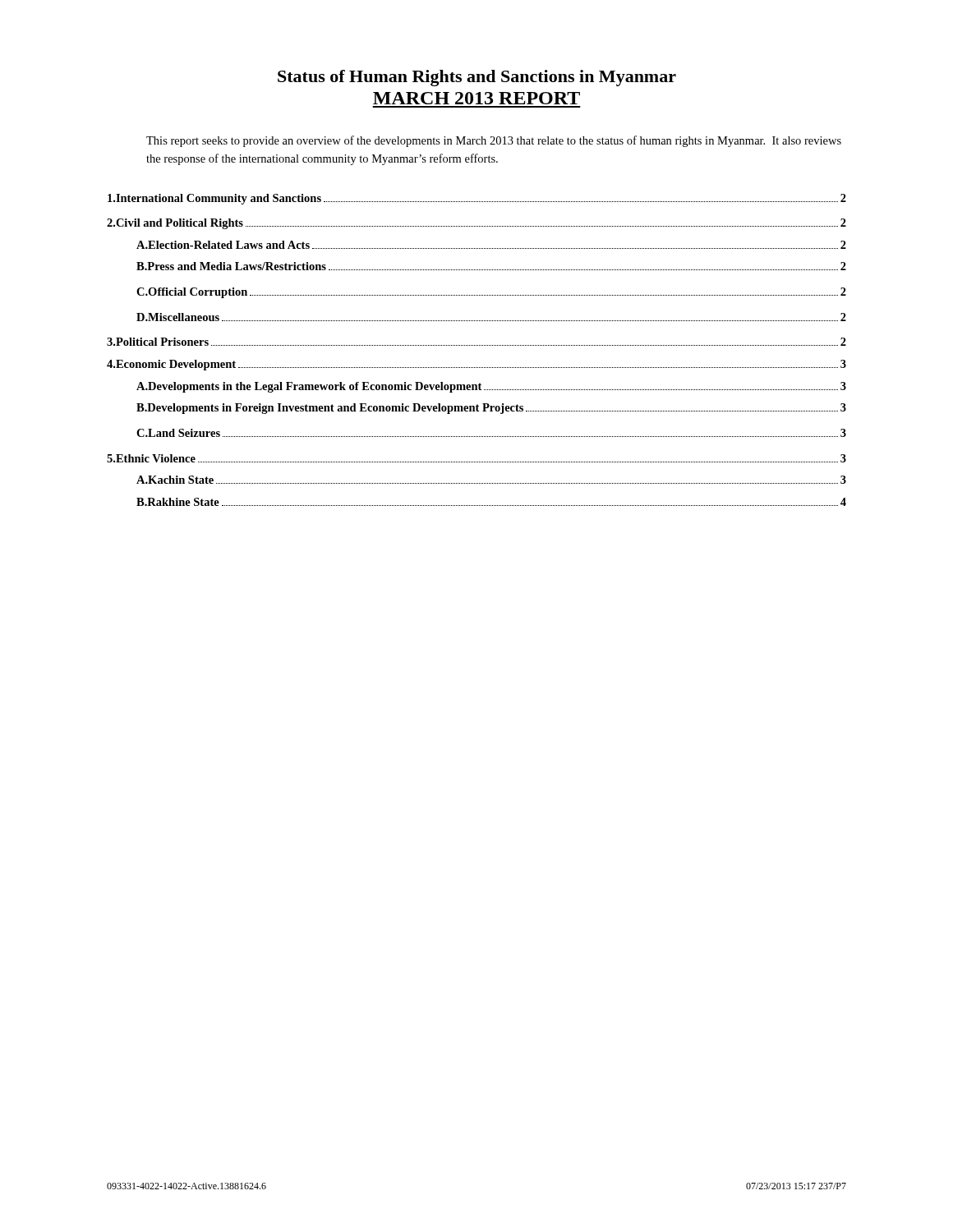Viewport: 953px width, 1232px height.
Task: Navigate to the text starting "B.Rakhine State 4"
Action: [491, 502]
